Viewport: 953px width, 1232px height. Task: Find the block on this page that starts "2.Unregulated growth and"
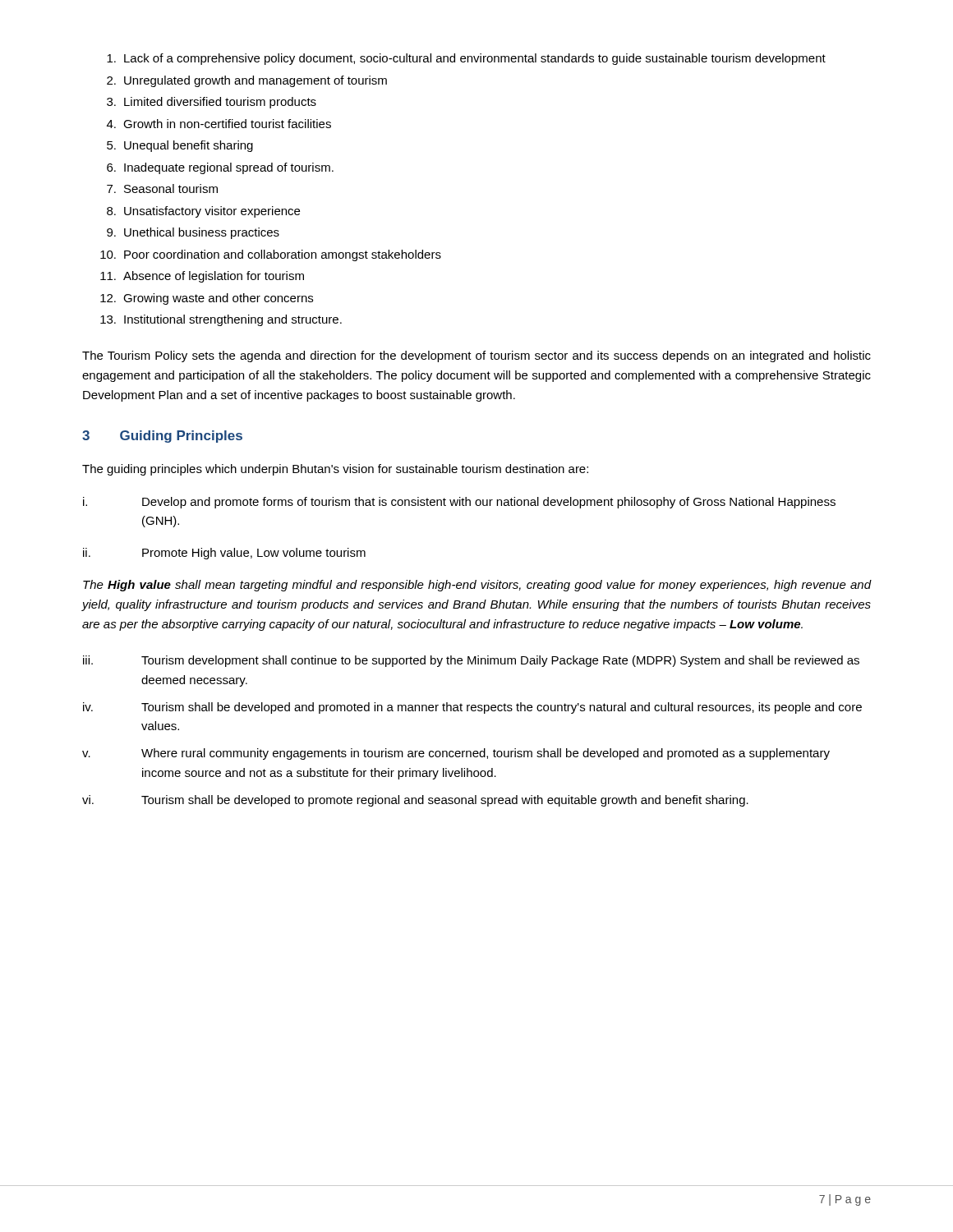point(247,81)
